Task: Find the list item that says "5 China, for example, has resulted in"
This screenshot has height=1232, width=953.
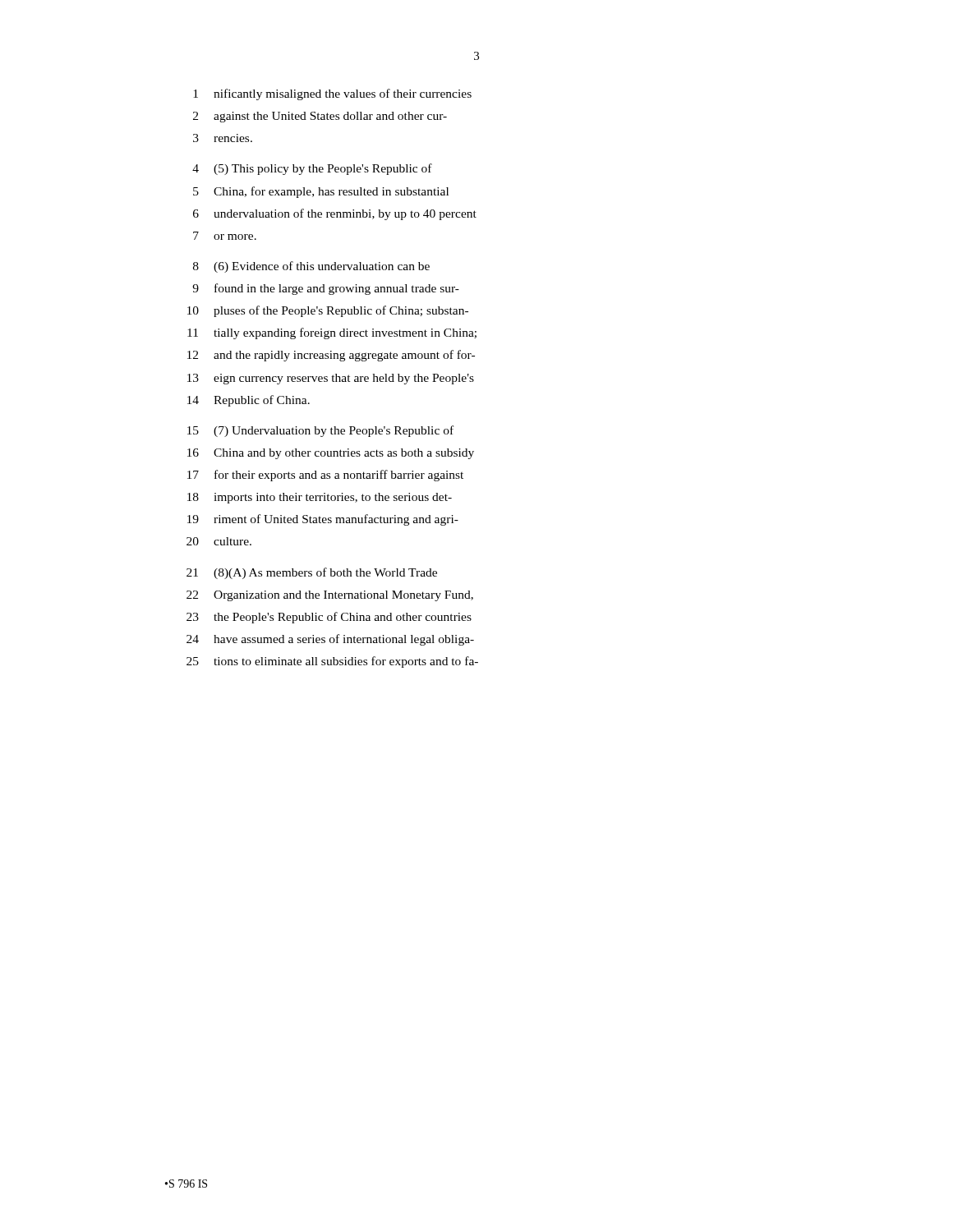Action: pyautogui.click(x=321, y=192)
